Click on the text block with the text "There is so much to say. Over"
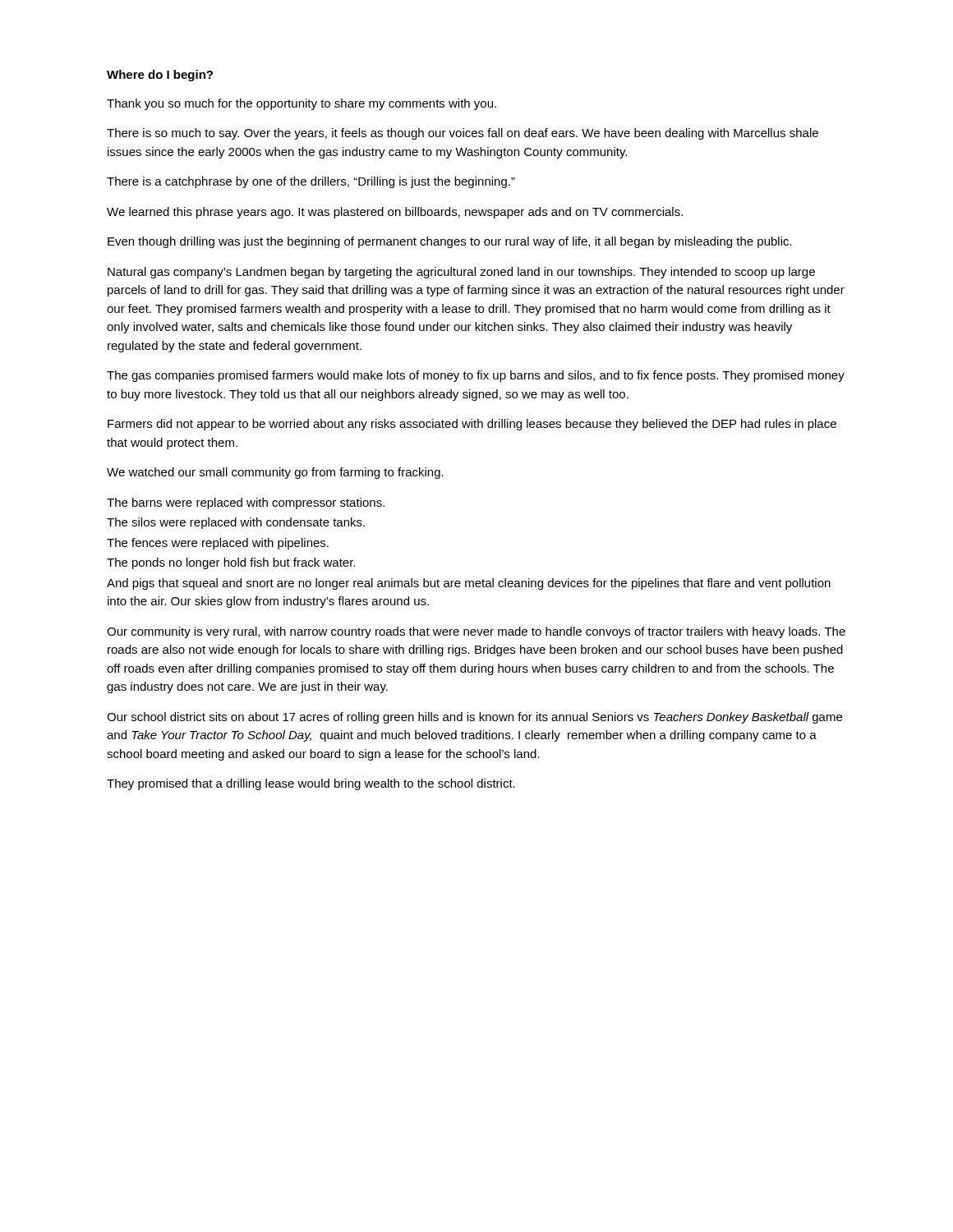The width and height of the screenshot is (953, 1232). coord(463,142)
